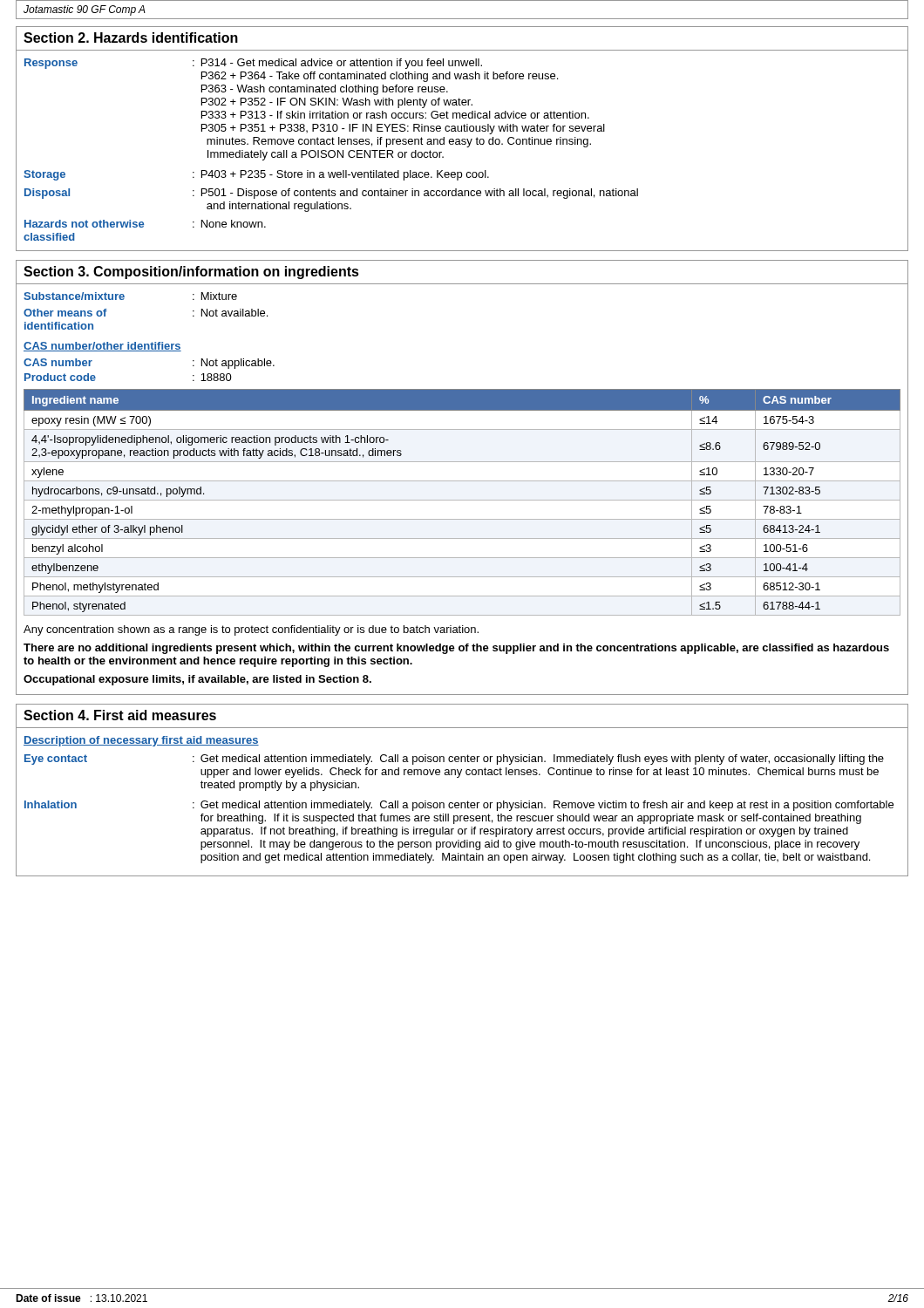Click the section header that begins "Section 2. Hazards identification Response : P314 -"
The image size is (924, 1308).
pyautogui.click(x=462, y=139)
